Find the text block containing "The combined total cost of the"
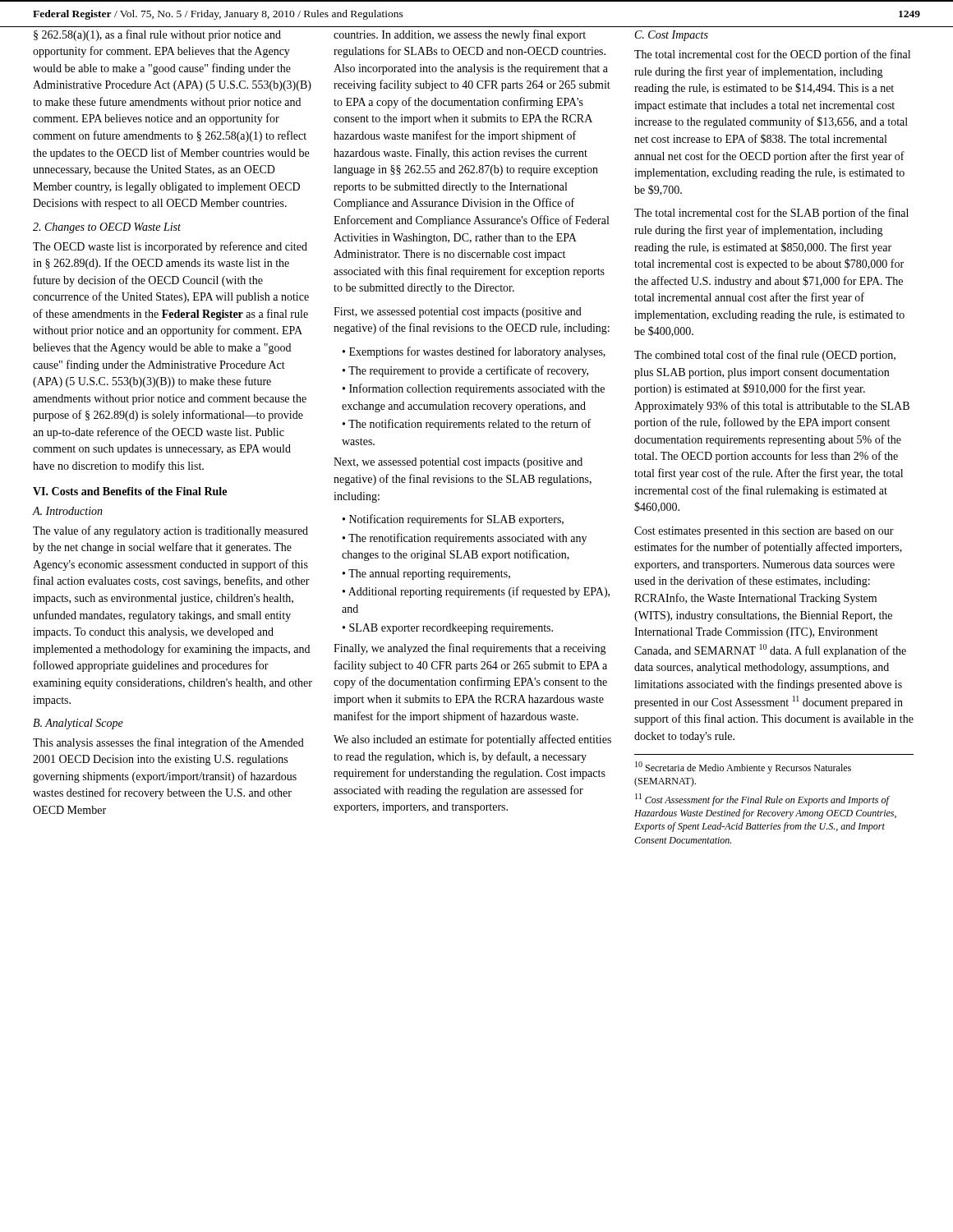The height and width of the screenshot is (1232, 953). [774, 432]
